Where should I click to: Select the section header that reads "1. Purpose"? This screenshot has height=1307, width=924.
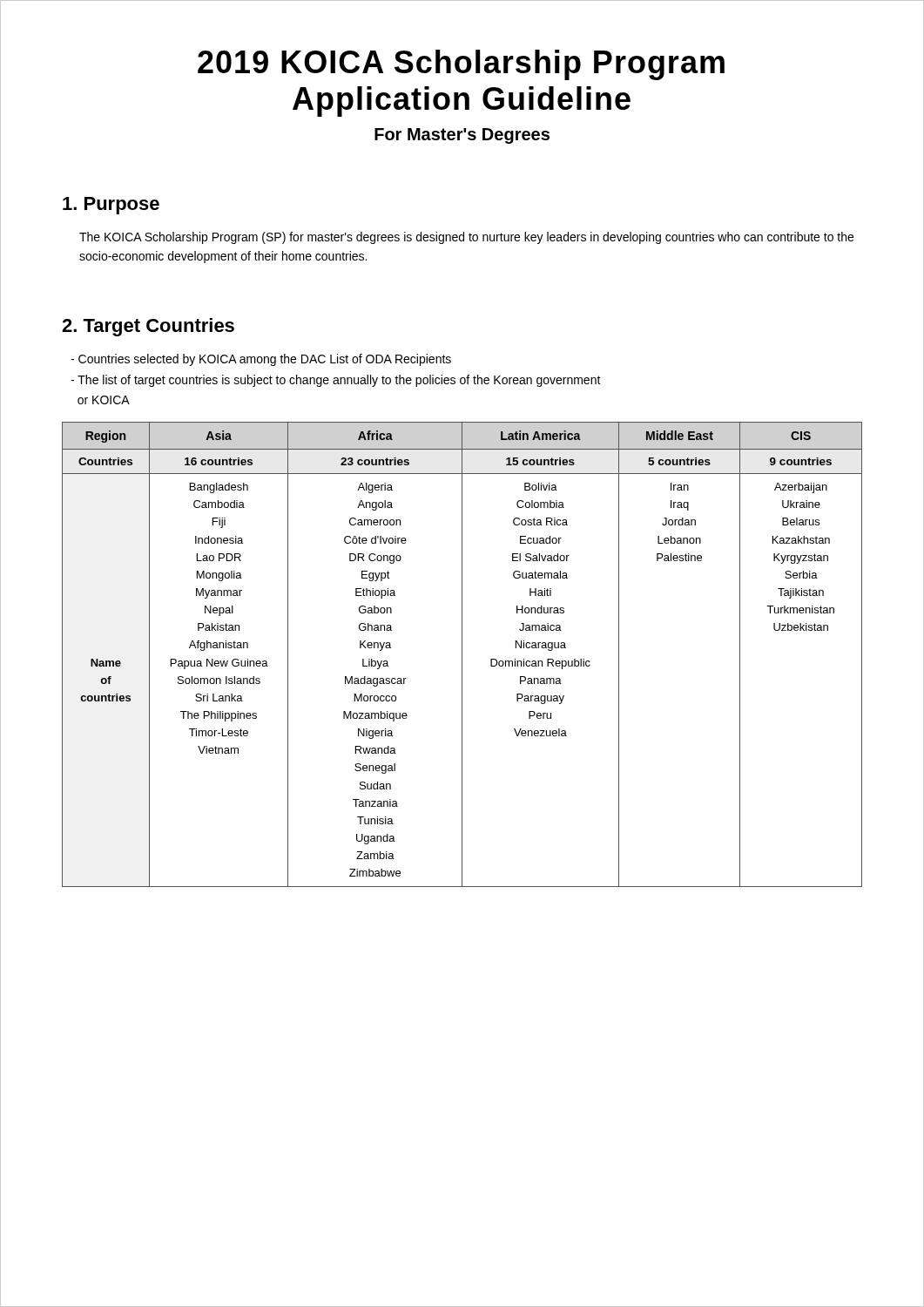tap(111, 203)
